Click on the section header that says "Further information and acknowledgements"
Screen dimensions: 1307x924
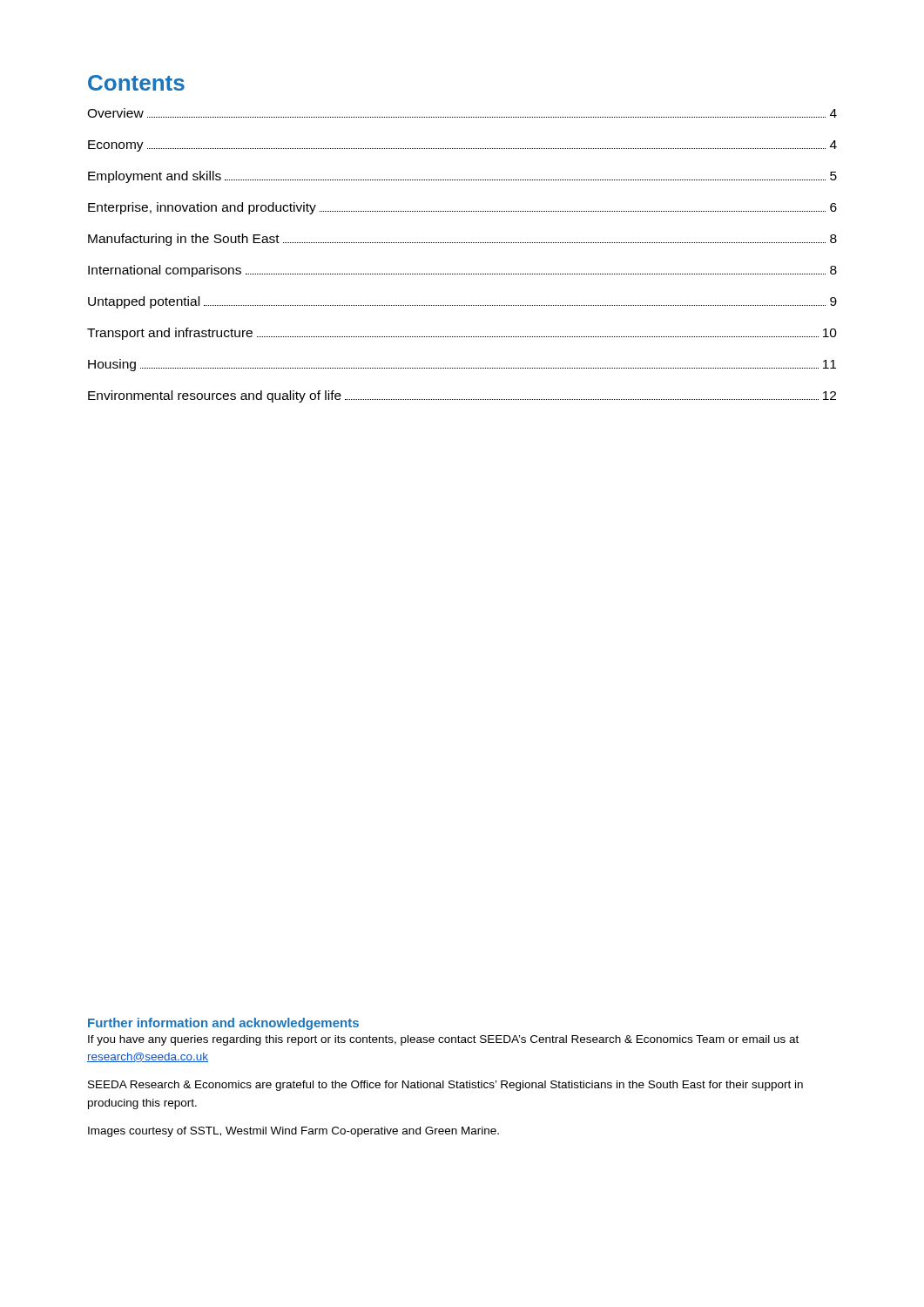point(223,1022)
